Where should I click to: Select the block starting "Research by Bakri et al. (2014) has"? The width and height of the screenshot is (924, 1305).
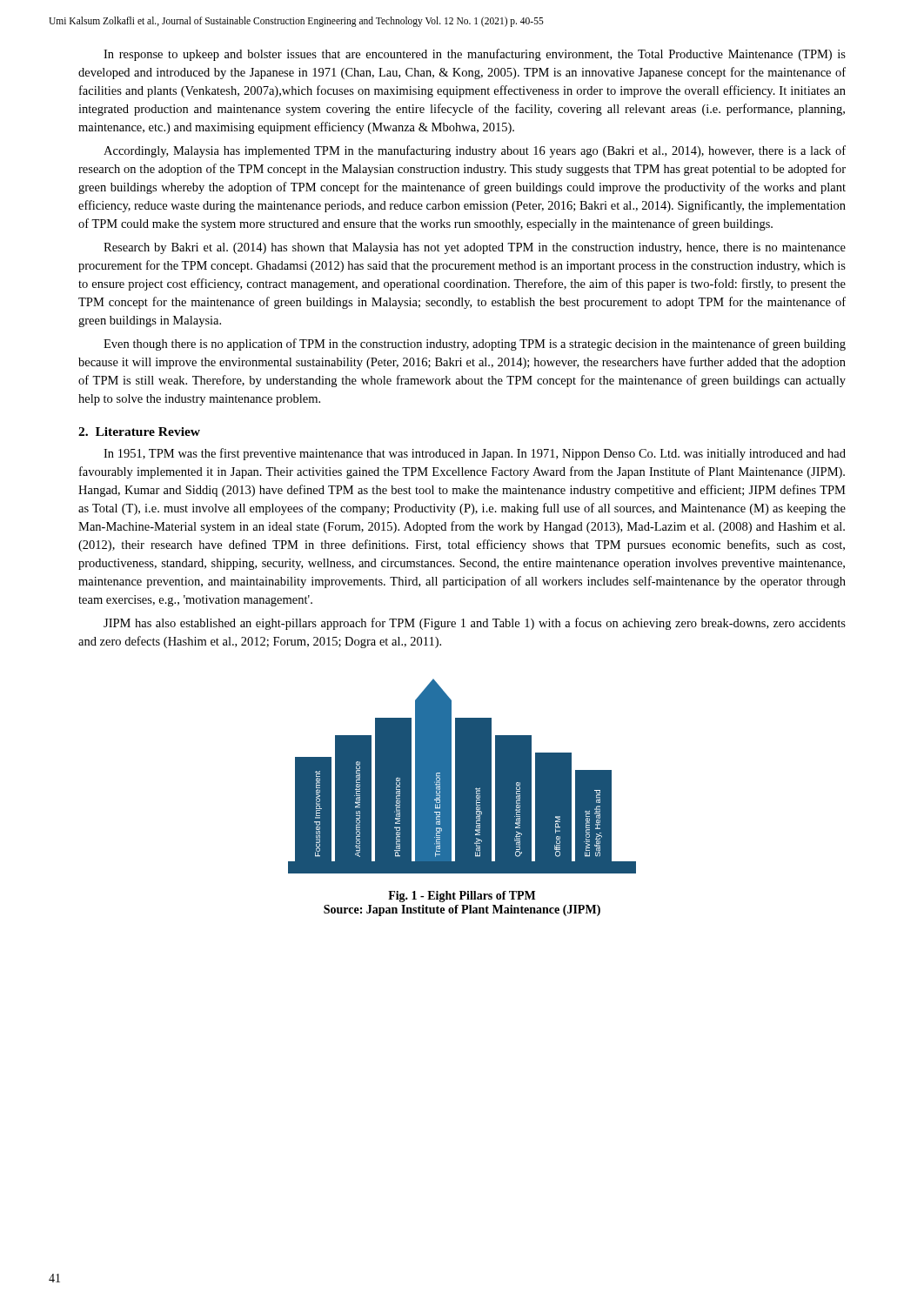pos(462,284)
